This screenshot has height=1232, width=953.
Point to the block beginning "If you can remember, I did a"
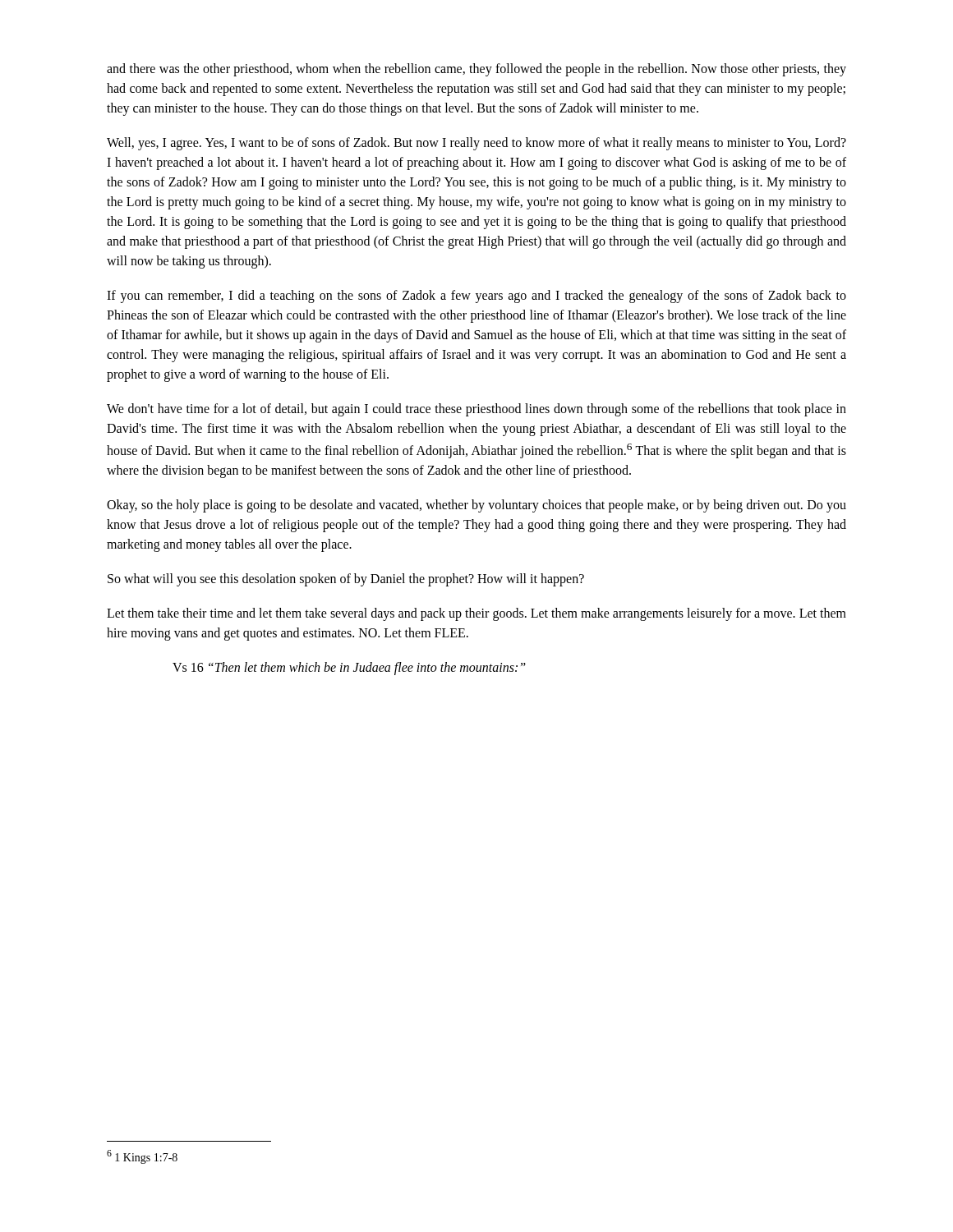pyautogui.click(x=476, y=335)
